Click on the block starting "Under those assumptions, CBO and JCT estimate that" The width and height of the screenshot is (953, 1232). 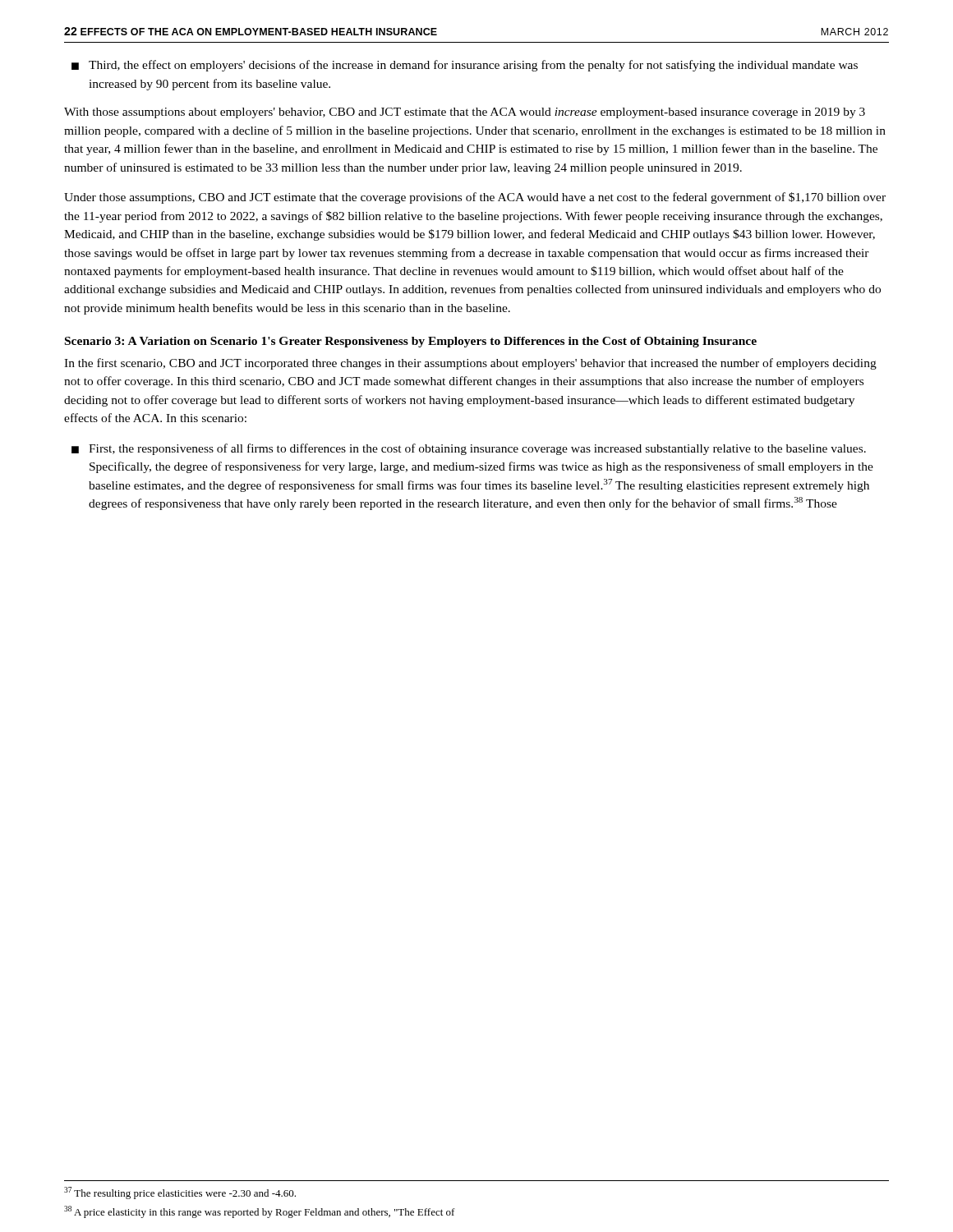(475, 252)
